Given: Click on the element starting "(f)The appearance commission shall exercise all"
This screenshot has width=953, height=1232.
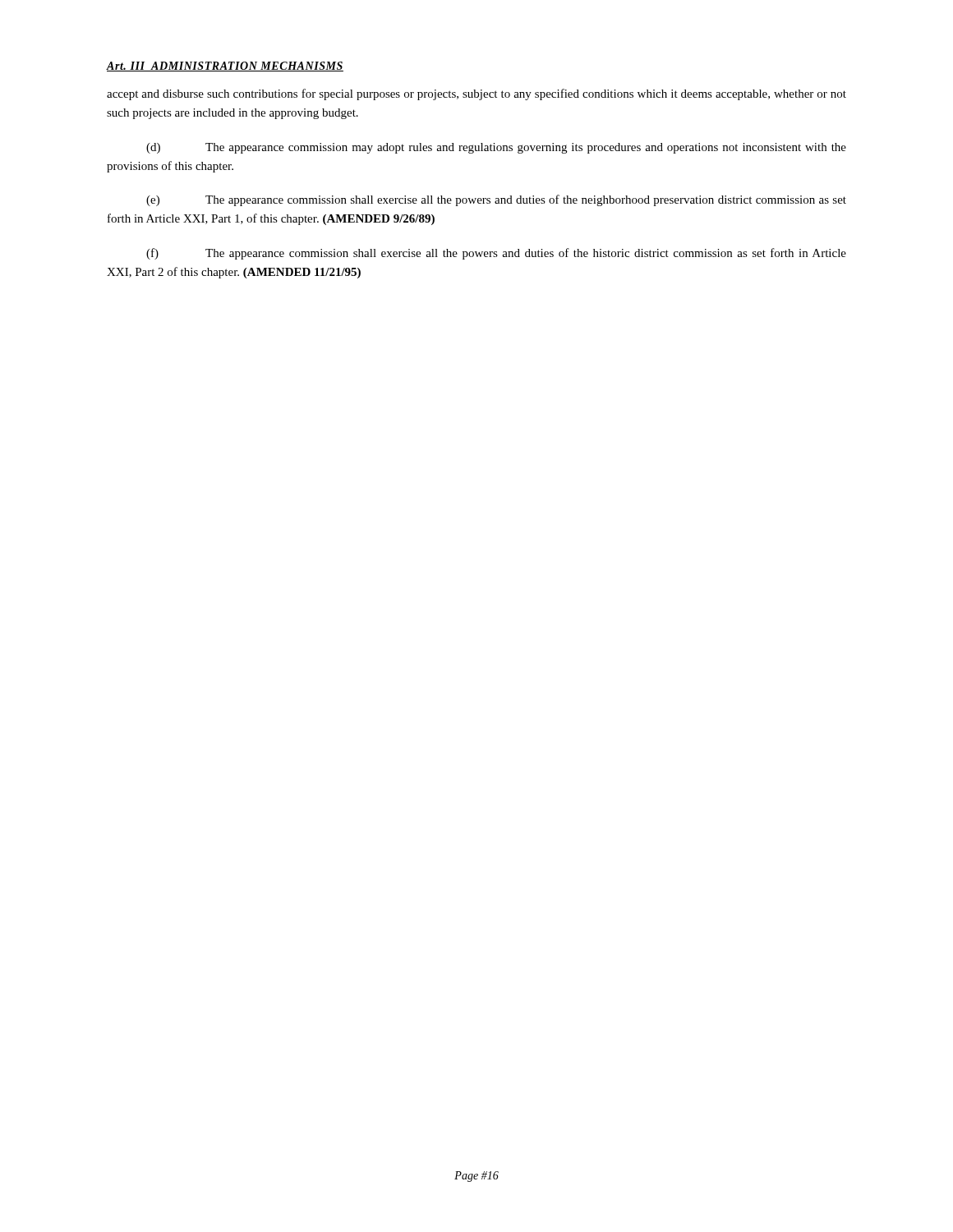Looking at the screenshot, I should (476, 261).
